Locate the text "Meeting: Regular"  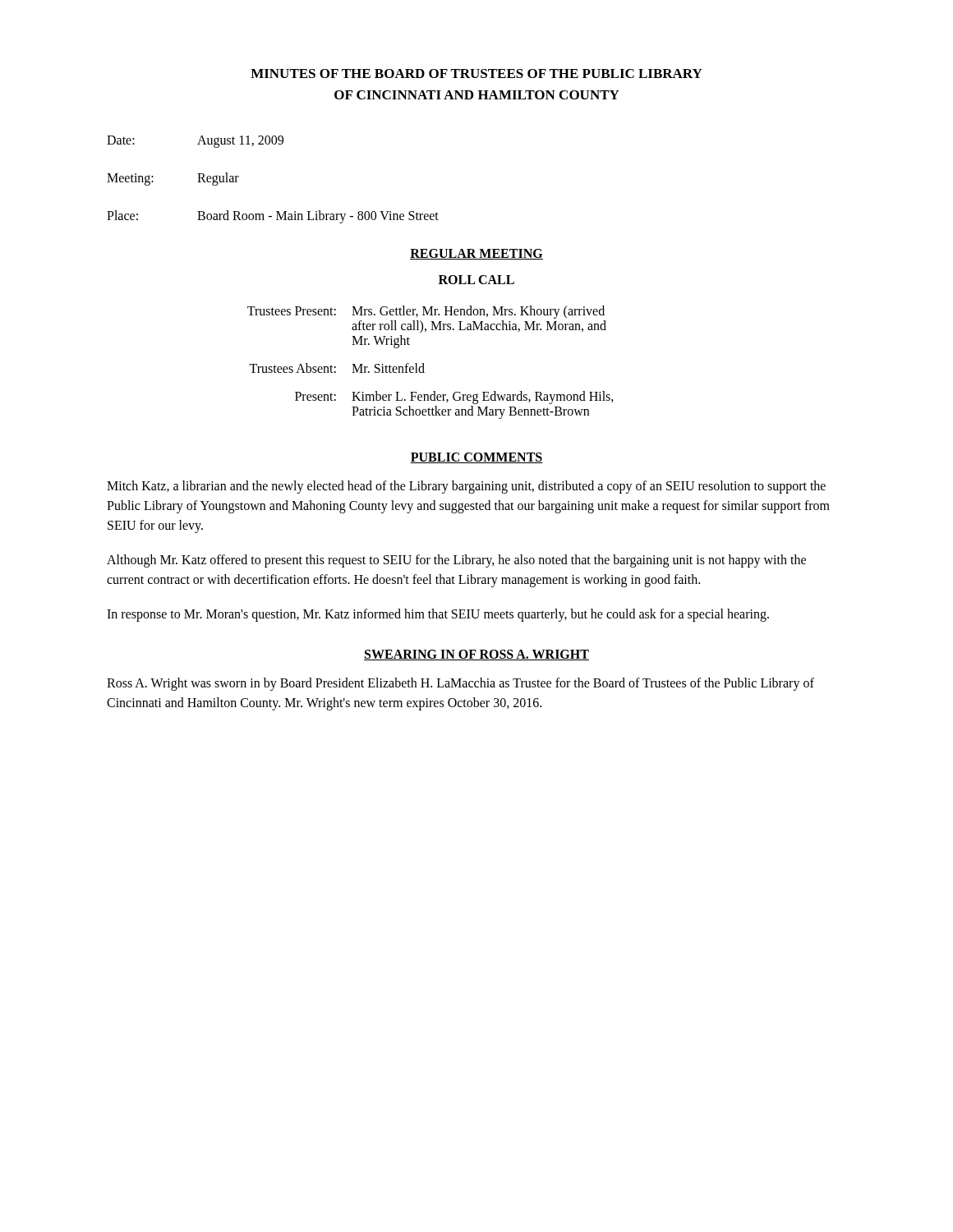click(127, 179)
